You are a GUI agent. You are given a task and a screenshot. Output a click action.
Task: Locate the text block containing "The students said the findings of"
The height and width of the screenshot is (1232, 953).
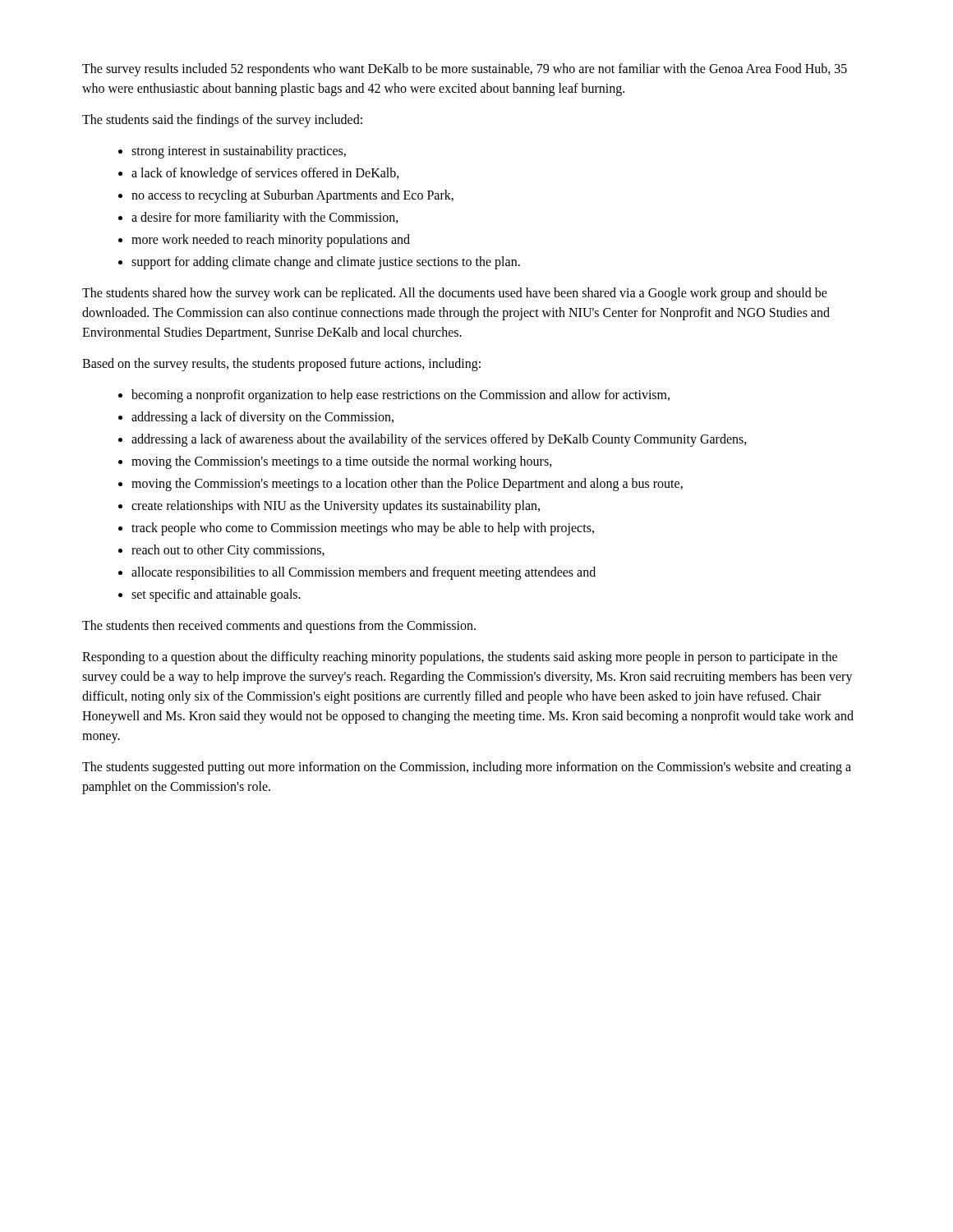(x=223, y=120)
